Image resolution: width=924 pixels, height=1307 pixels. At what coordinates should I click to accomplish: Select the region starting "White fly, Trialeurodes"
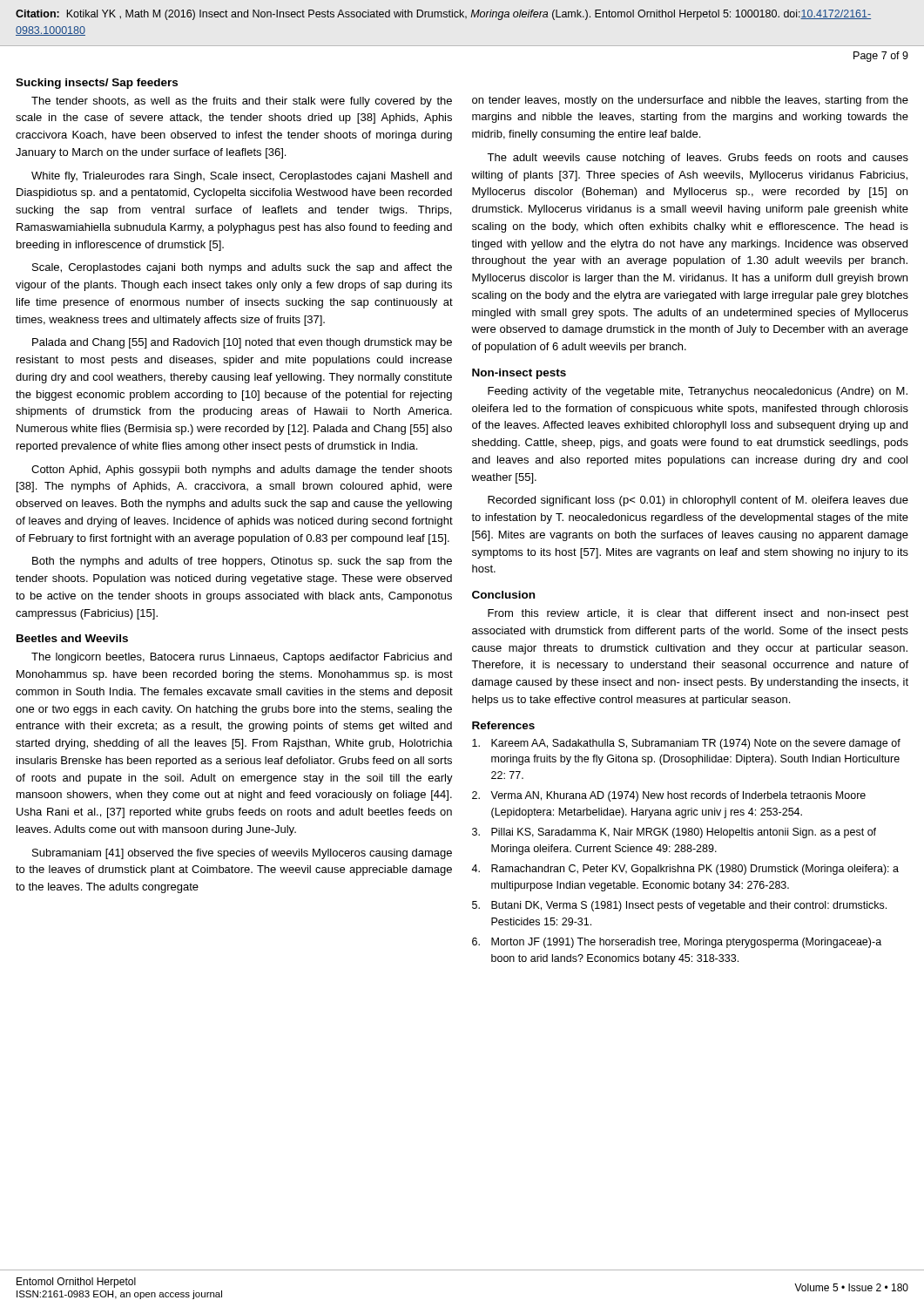pyautogui.click(x=234, y=210)
